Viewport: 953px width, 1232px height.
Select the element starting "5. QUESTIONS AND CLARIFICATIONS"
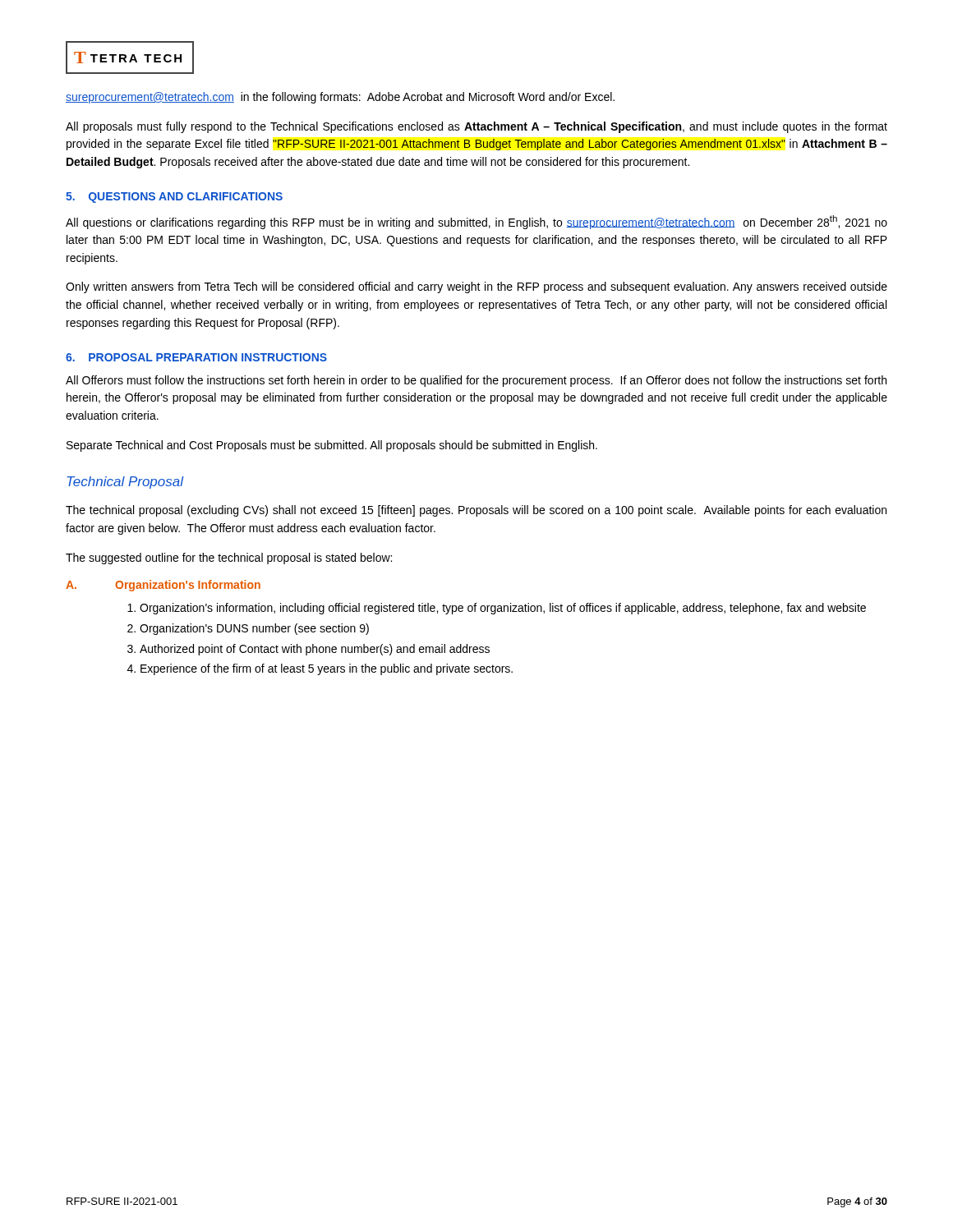coord(174,196)
